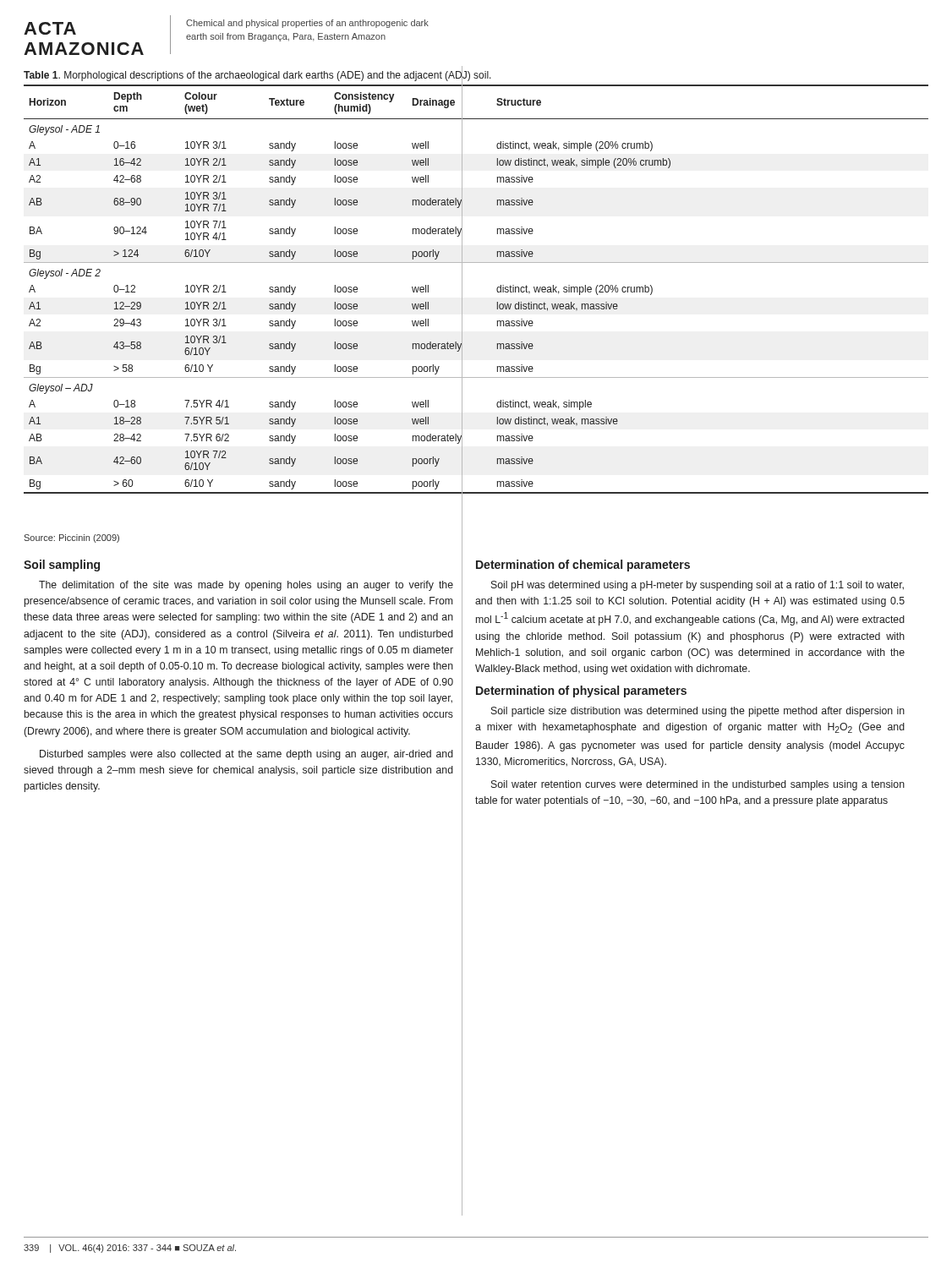Viewport: 952px width, 1268px height.
Task: Navigate to the text starting "Soil pH was determined using a pH-meter by"
Action: click(690, 627)
